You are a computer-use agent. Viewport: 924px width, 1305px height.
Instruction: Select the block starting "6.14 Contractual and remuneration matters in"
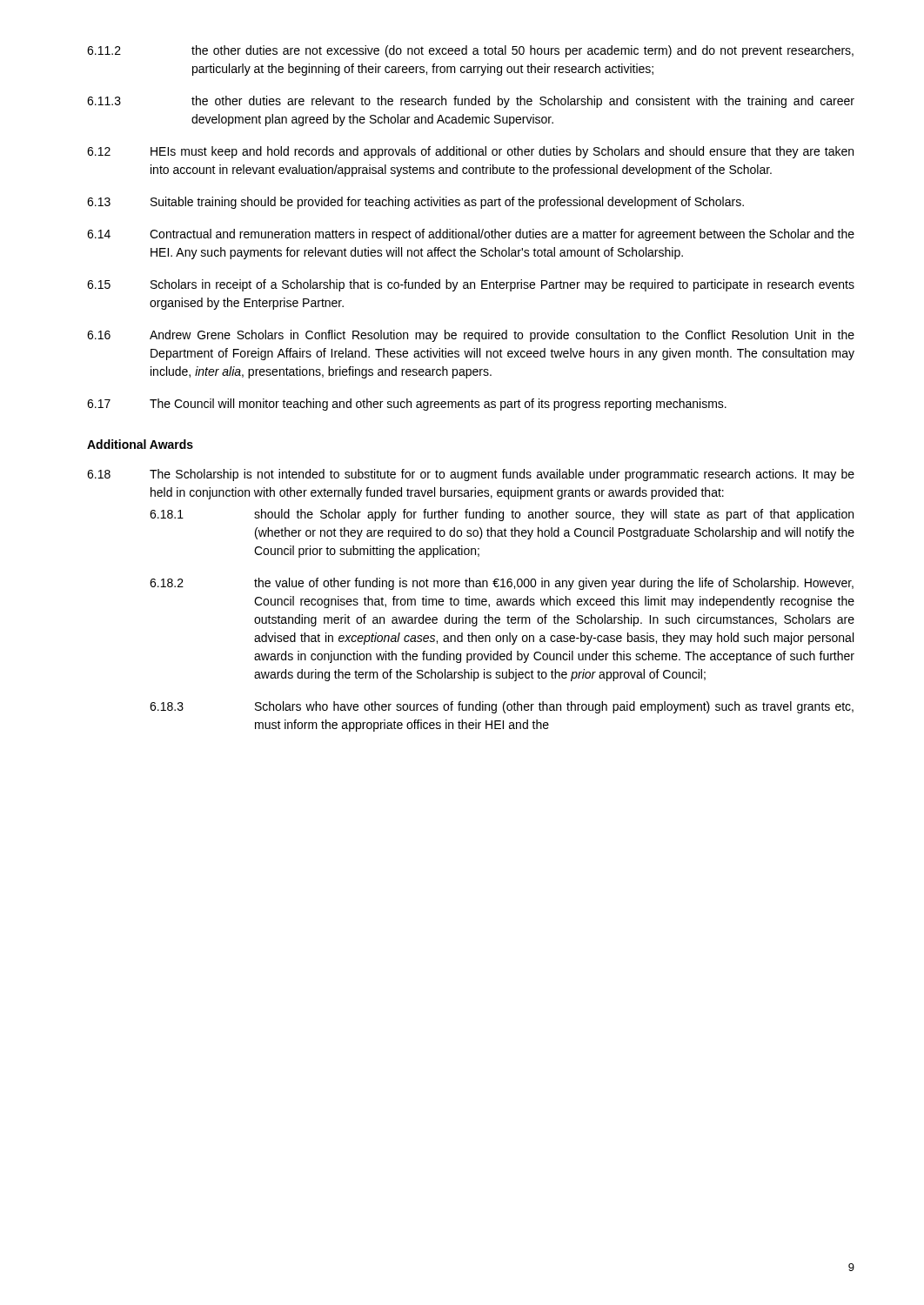471,244
